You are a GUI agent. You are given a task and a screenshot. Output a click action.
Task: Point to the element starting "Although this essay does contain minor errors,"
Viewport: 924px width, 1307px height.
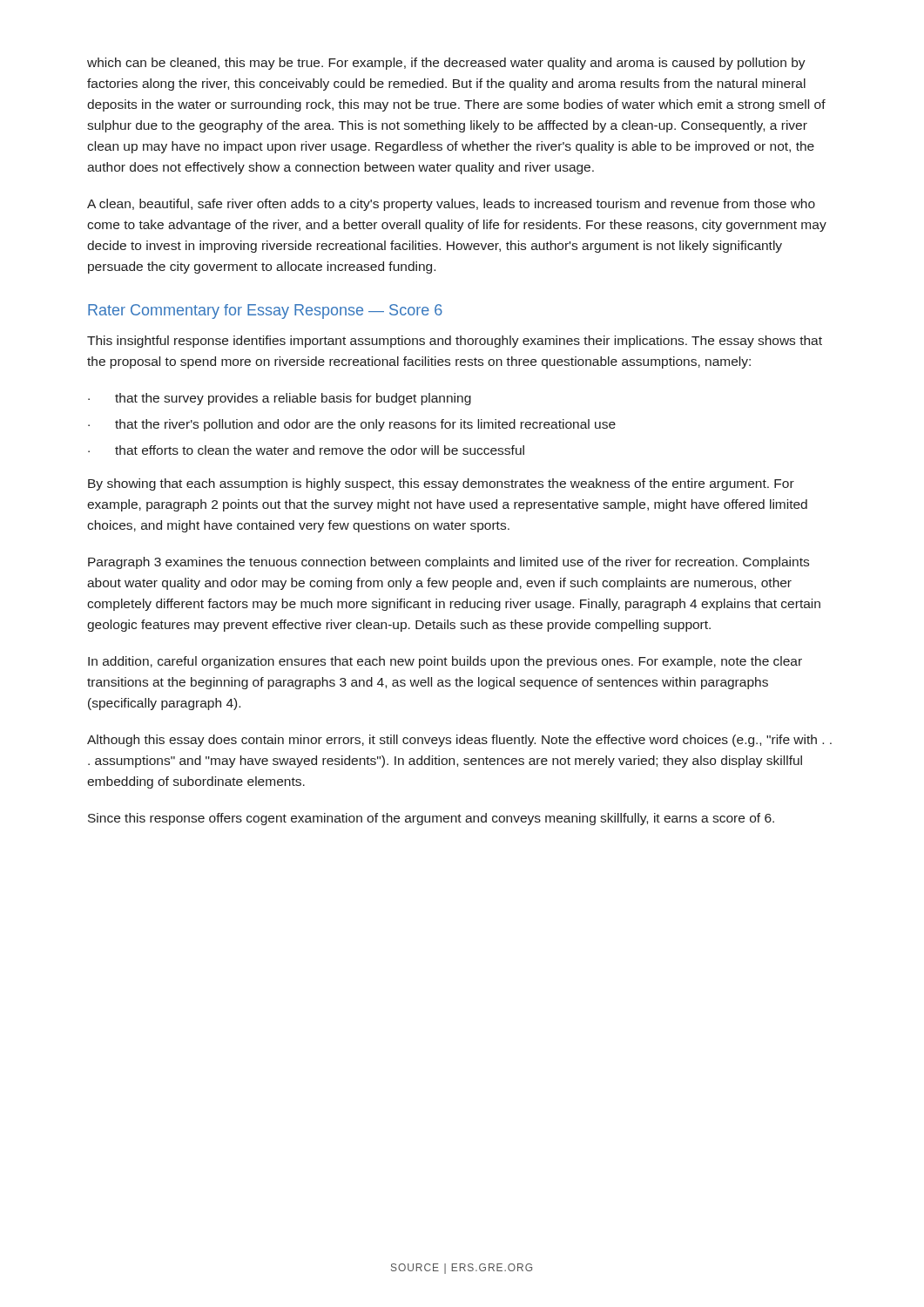pyautogui.click(x=460, y=761)
